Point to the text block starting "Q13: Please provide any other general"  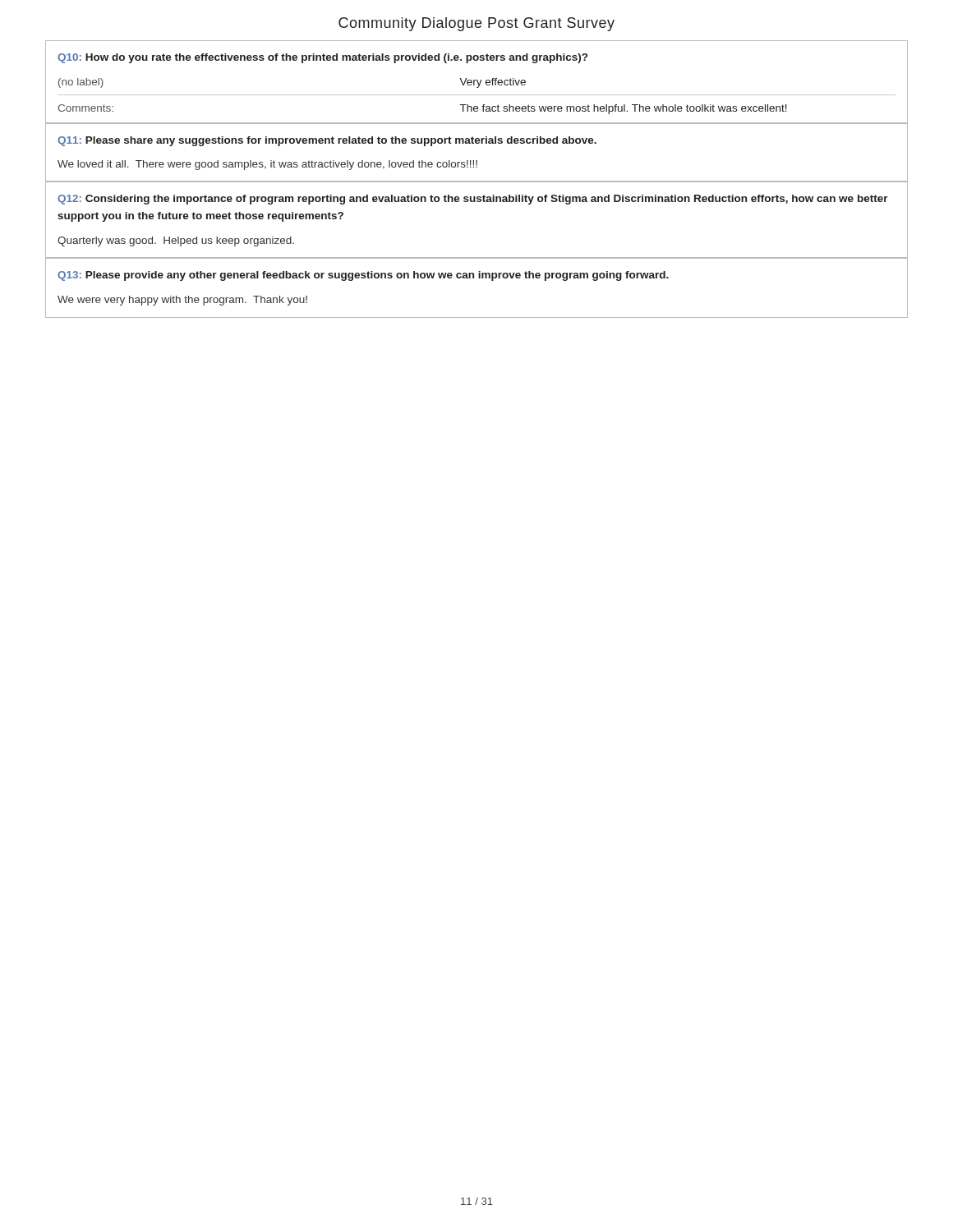point(363,275)
